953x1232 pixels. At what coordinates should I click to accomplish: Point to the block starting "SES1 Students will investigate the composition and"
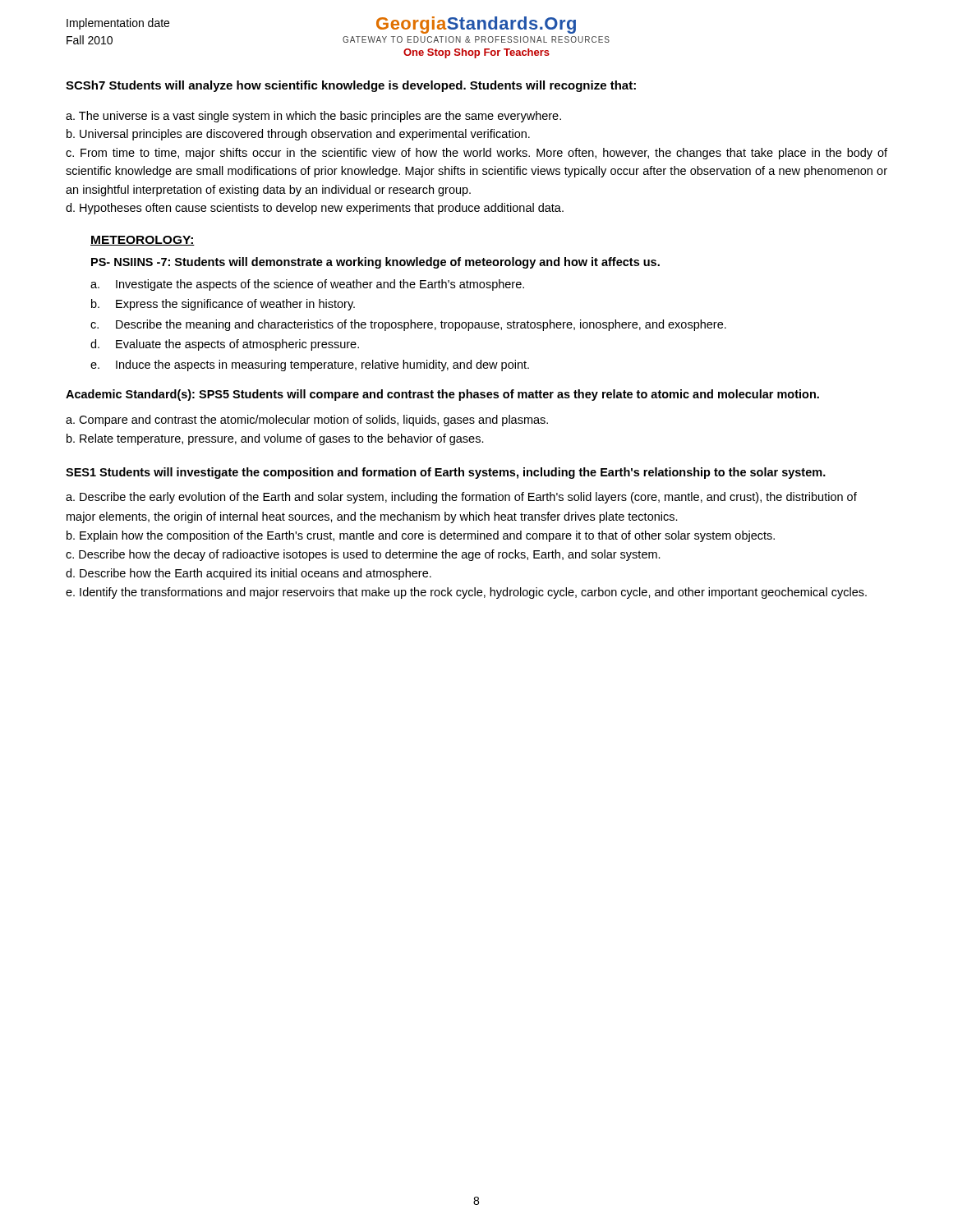click(446, 472)
